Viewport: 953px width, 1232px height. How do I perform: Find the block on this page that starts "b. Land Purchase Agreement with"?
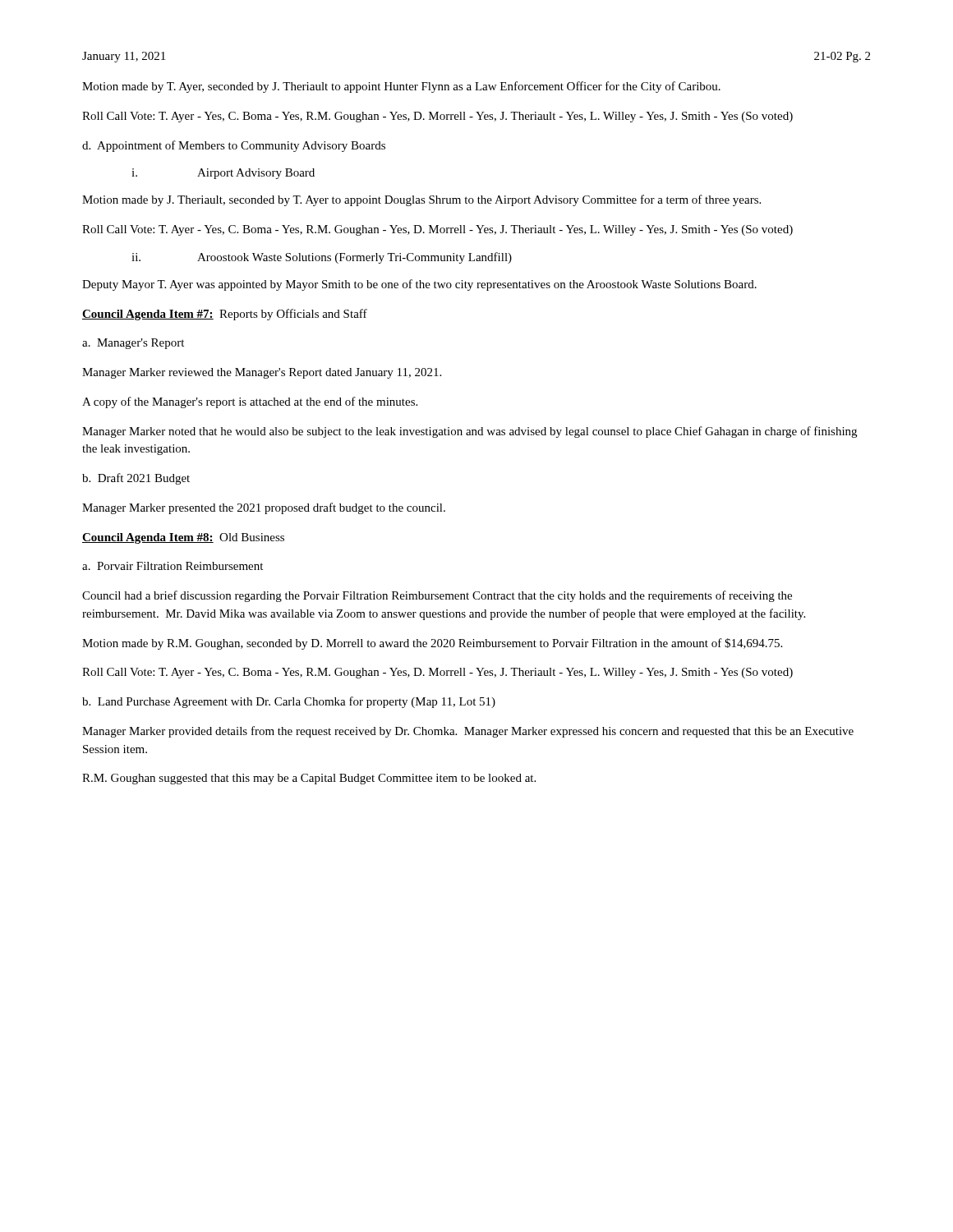[289, 701]
